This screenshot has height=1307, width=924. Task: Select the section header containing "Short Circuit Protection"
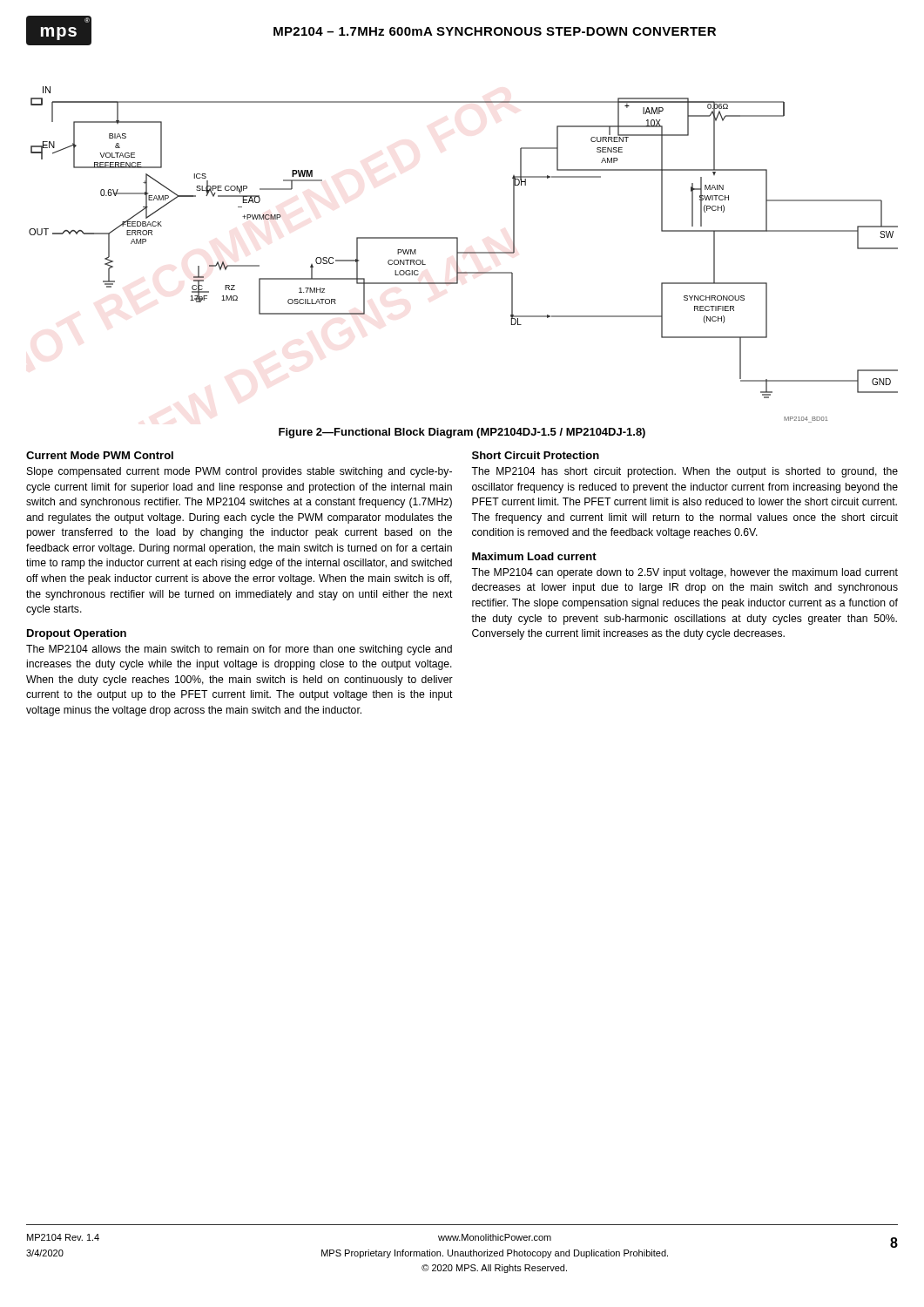pos(535,455)
